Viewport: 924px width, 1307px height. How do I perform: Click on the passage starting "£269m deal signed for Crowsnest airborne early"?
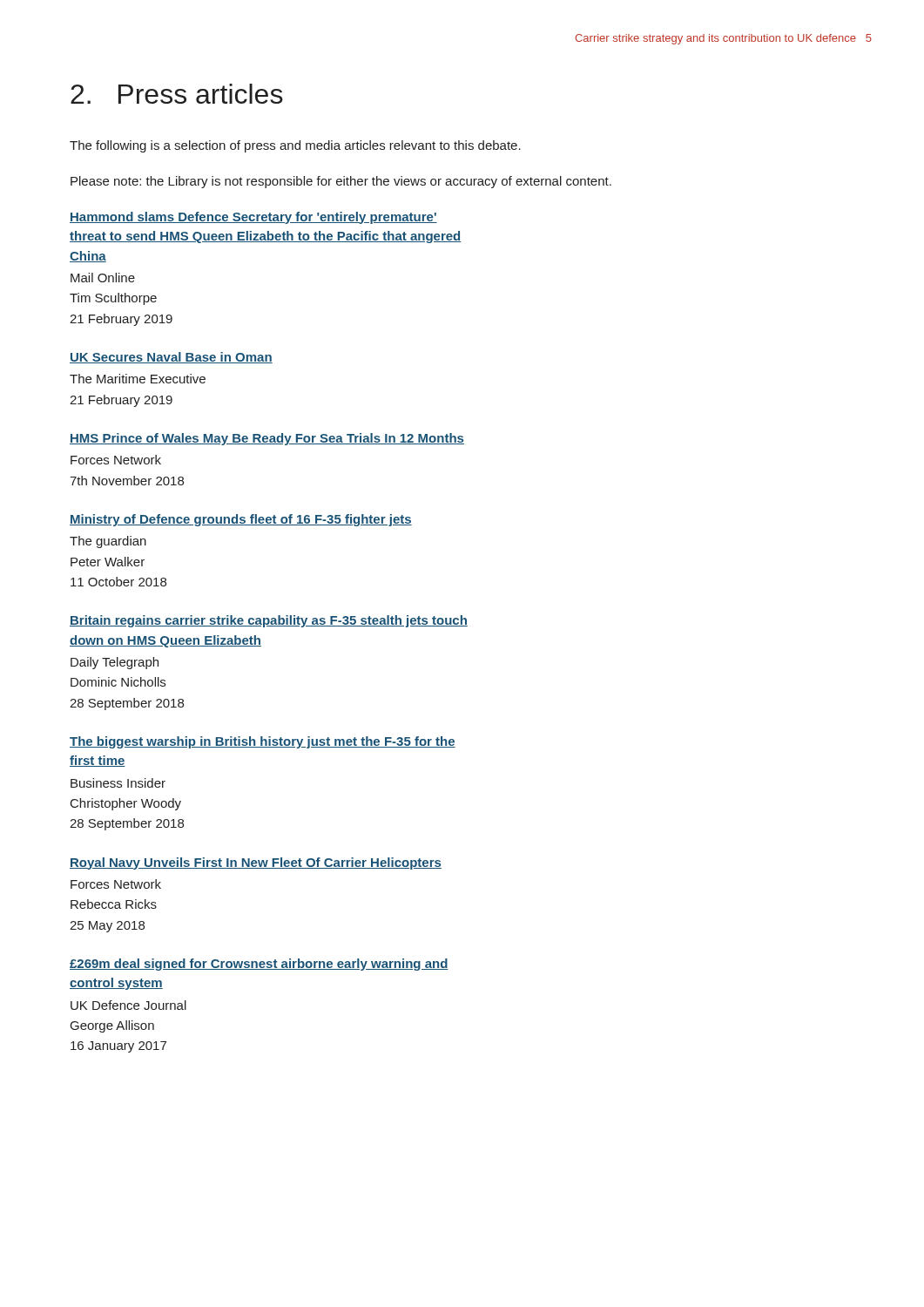pos(259,965)
